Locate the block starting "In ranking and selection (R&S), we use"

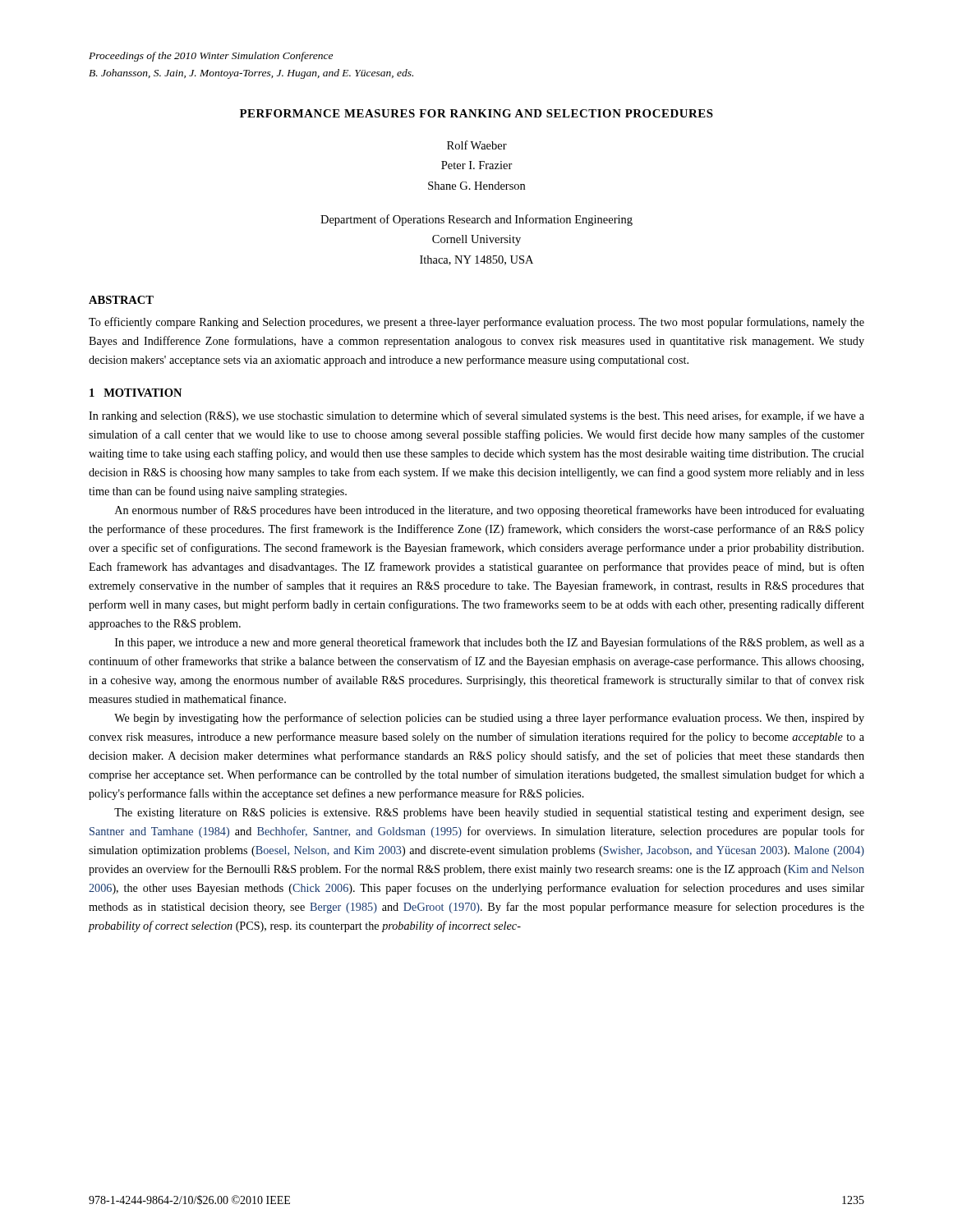point(476,671)
